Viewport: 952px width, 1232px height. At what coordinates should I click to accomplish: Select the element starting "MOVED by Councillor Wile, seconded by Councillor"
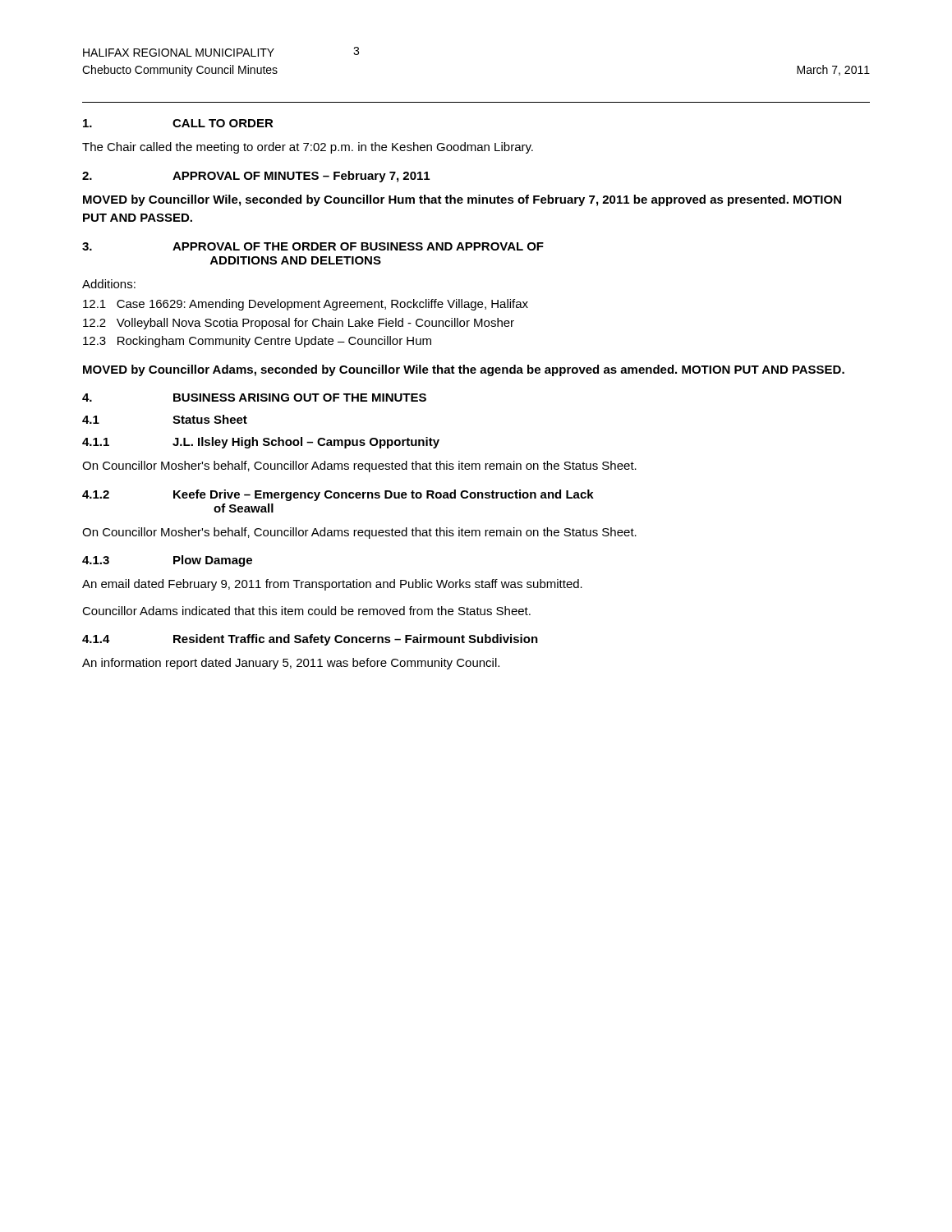coord(462,208)
